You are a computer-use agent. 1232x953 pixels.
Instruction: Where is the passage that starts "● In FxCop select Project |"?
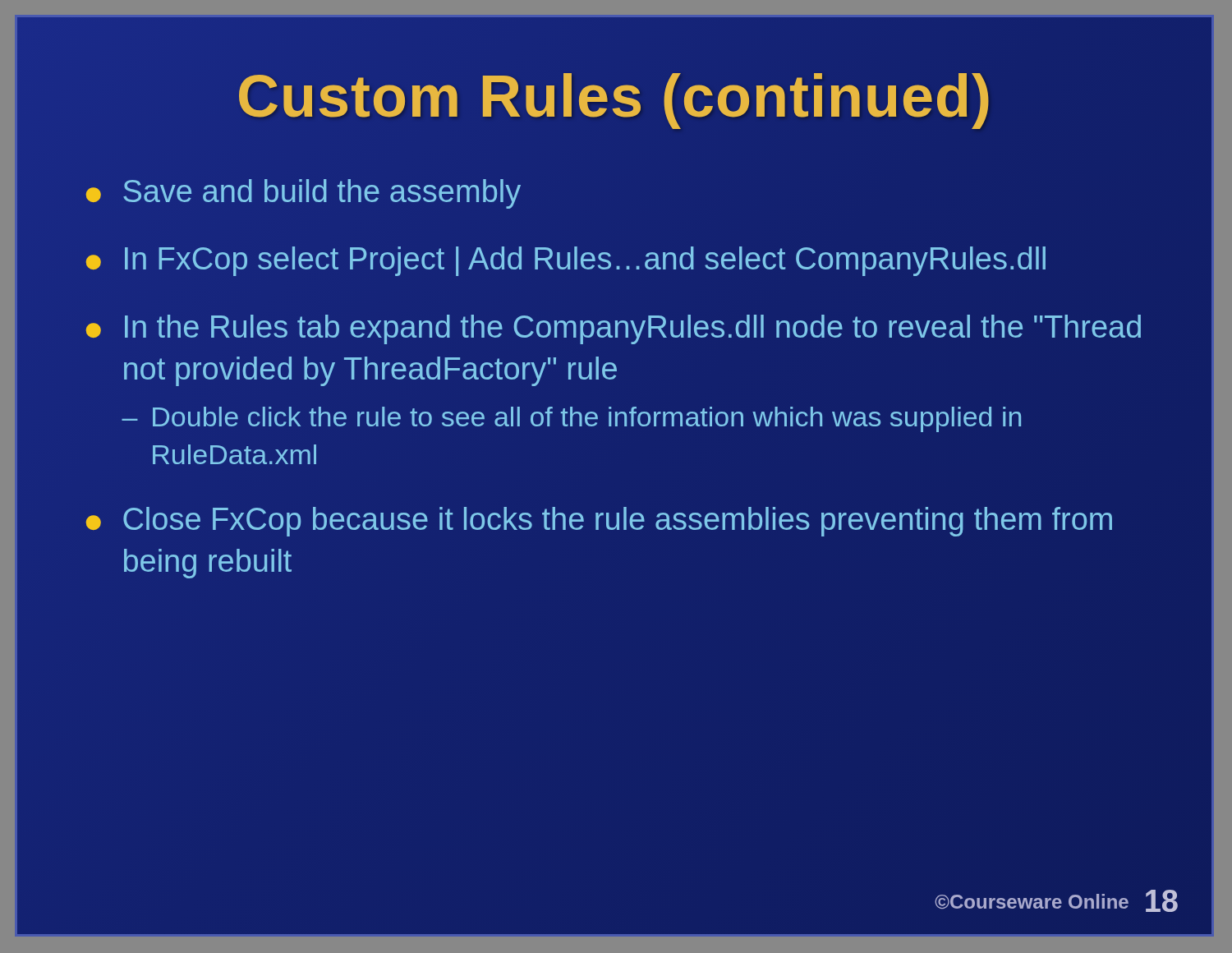(614, 260)
